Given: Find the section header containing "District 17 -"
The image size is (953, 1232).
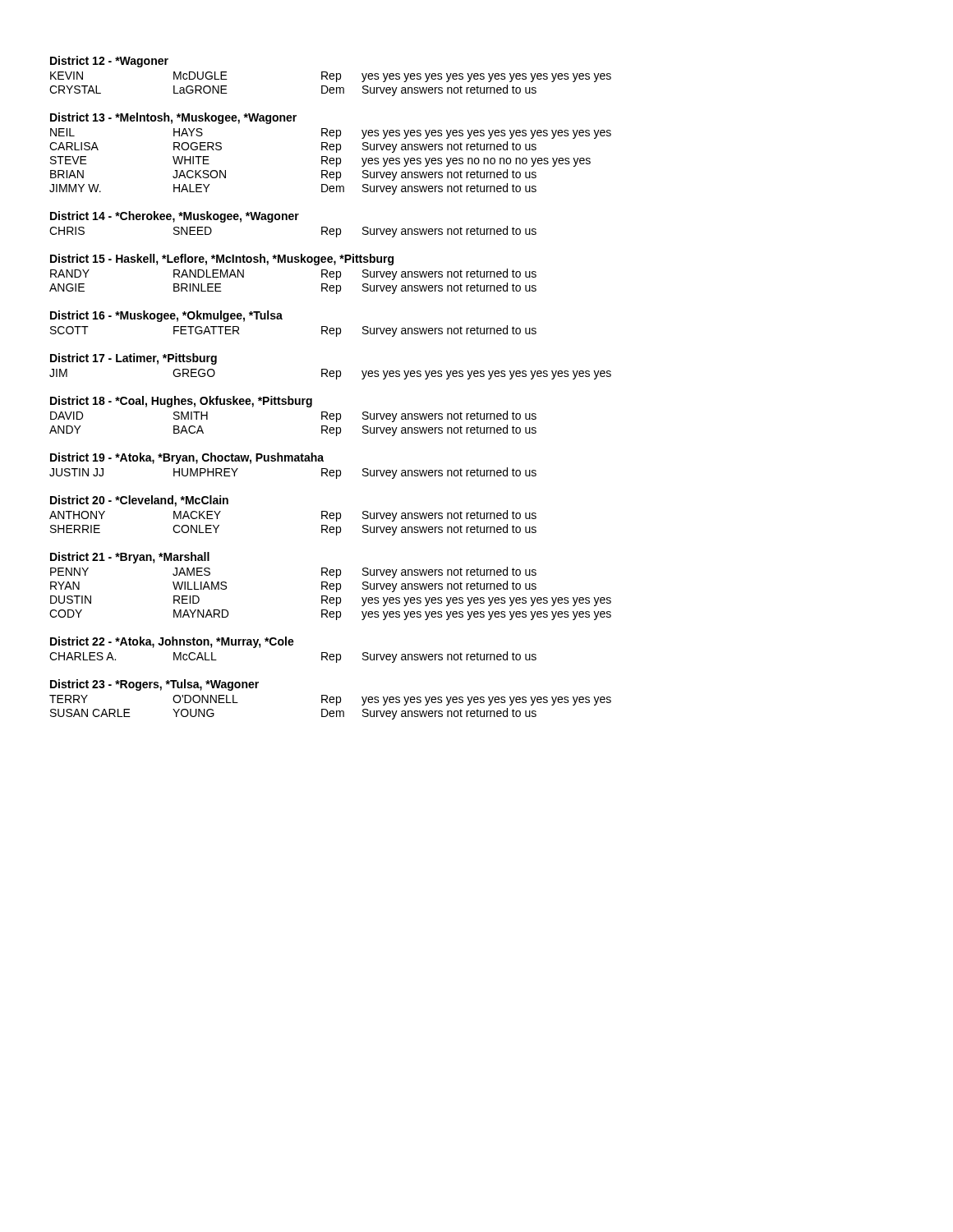Looking at the screenshot, I should point(133,358).
